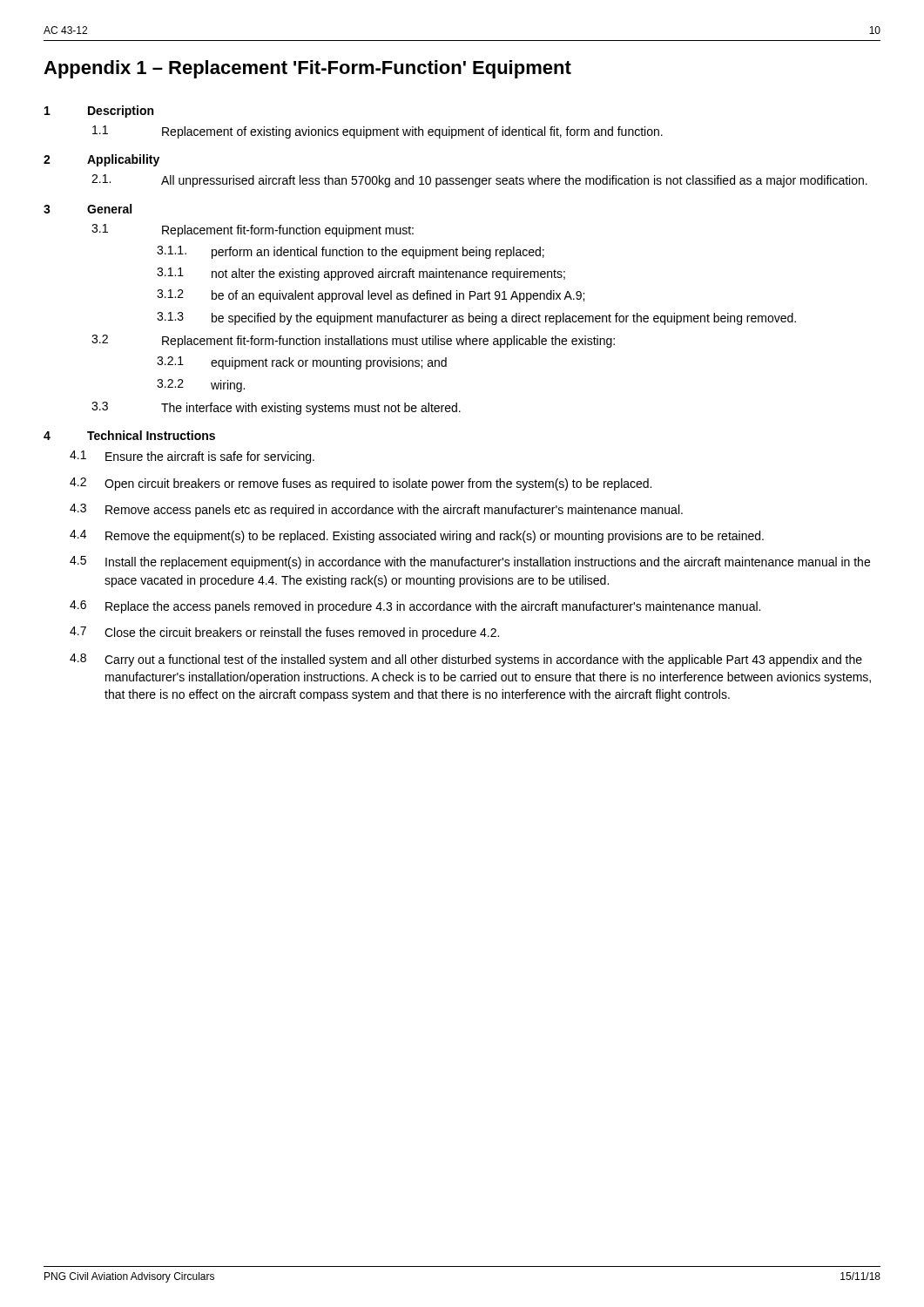Screen dimensions: 1307x924
Task: Click on the list item that says "3.1.2 be of"
Action: tap(371, 296)
